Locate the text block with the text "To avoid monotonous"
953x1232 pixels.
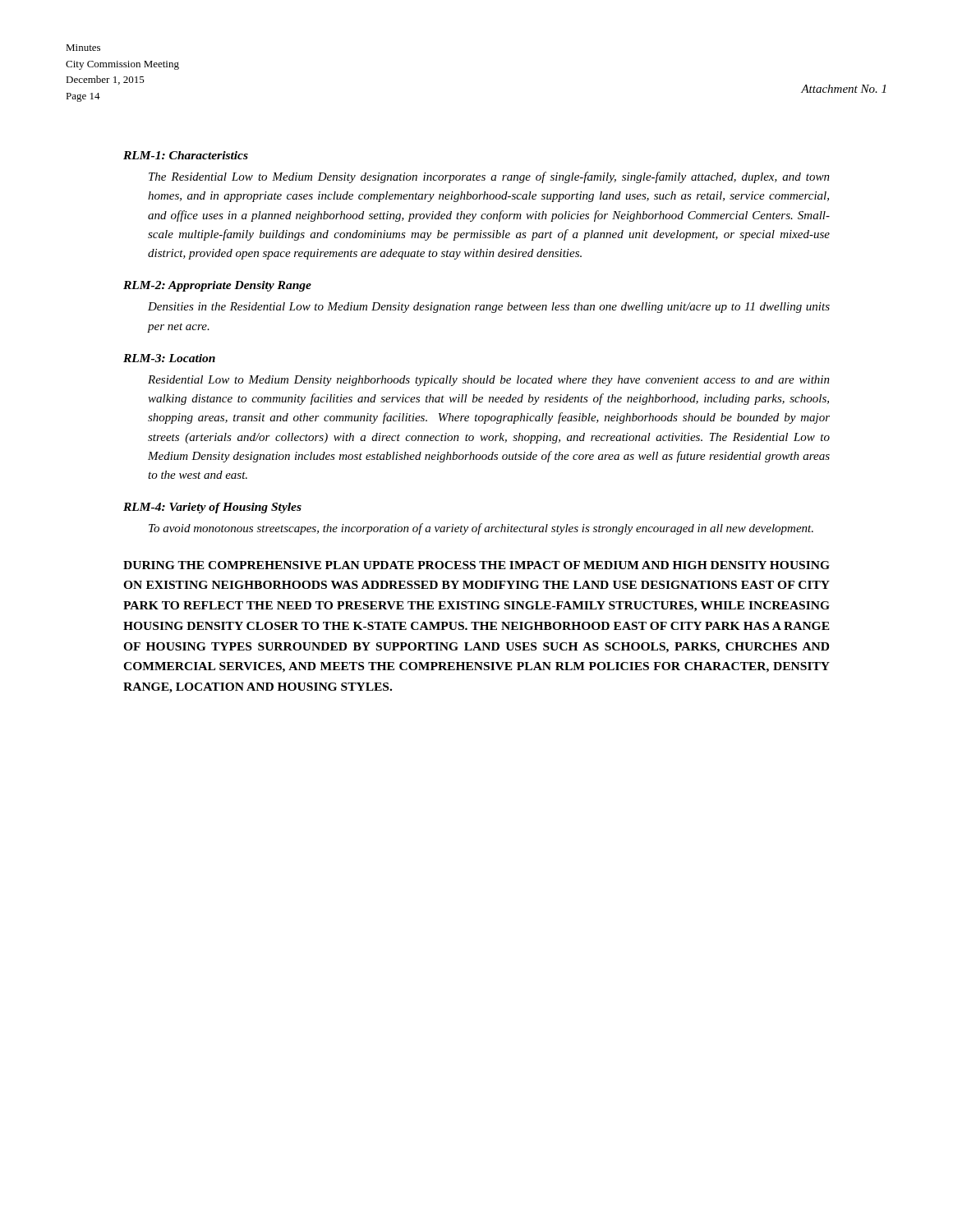coord(481,528)
